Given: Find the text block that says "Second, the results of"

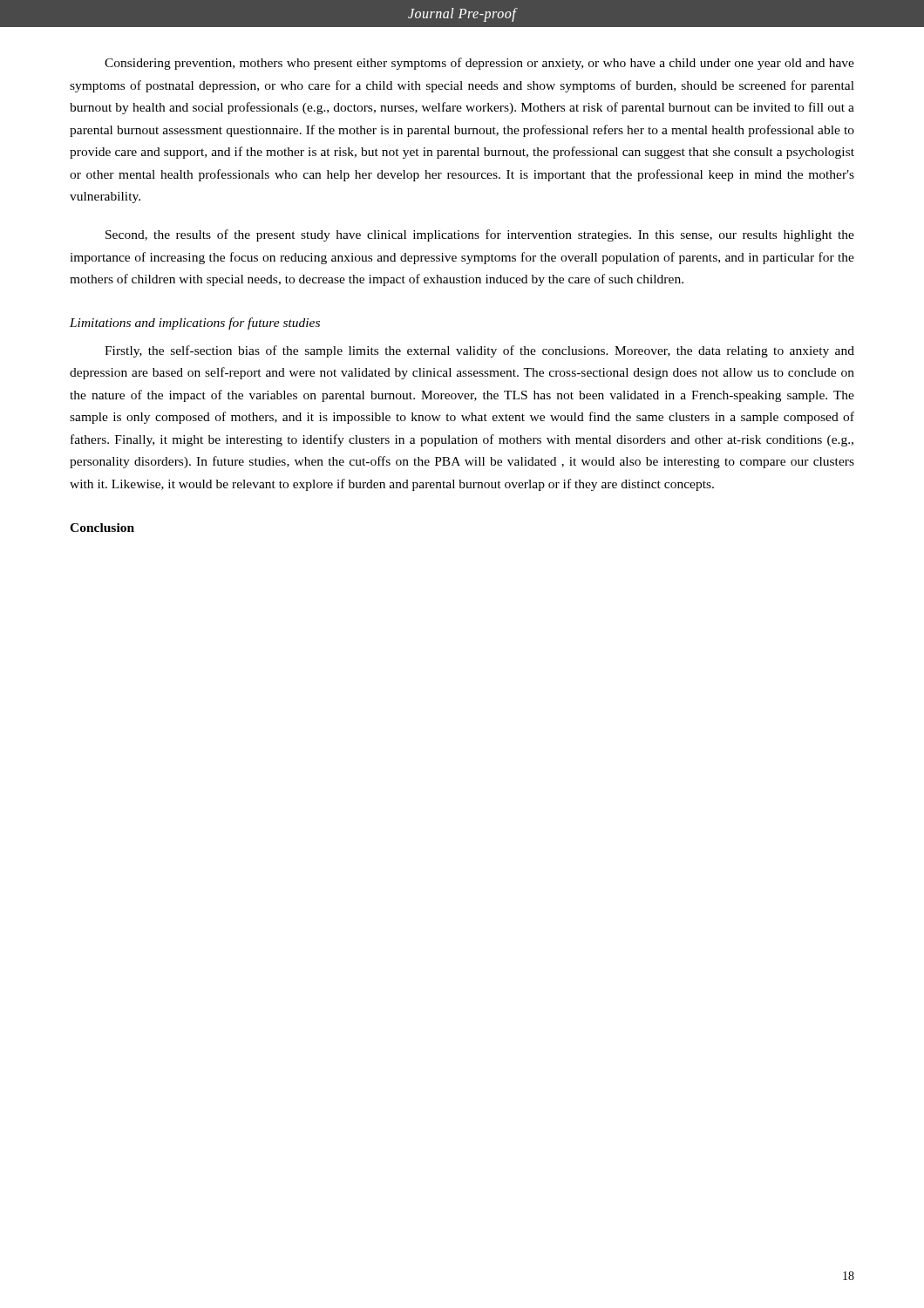Looking at the screenshot, I should pos(462,257).
